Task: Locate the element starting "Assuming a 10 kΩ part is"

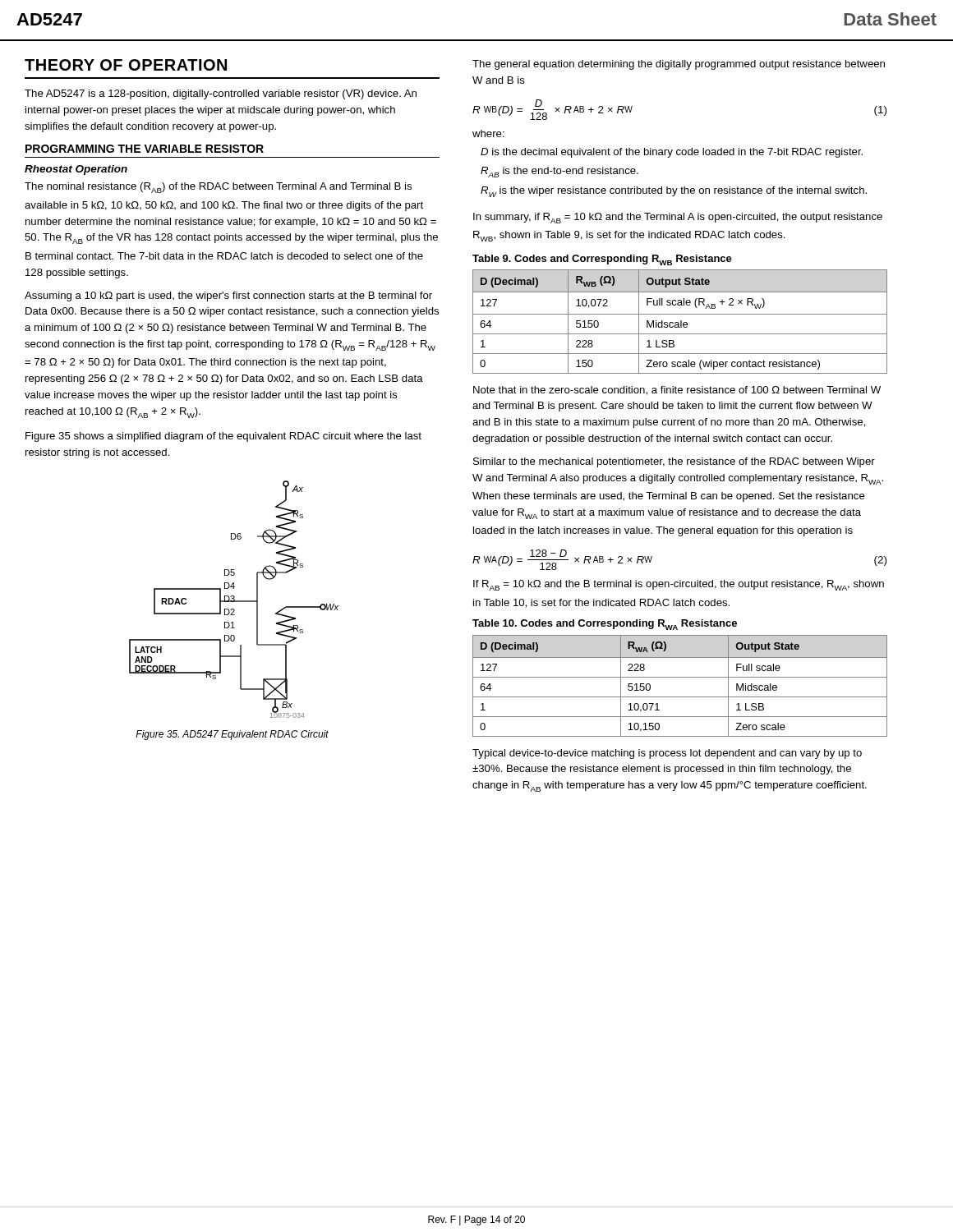Action: 232,354
